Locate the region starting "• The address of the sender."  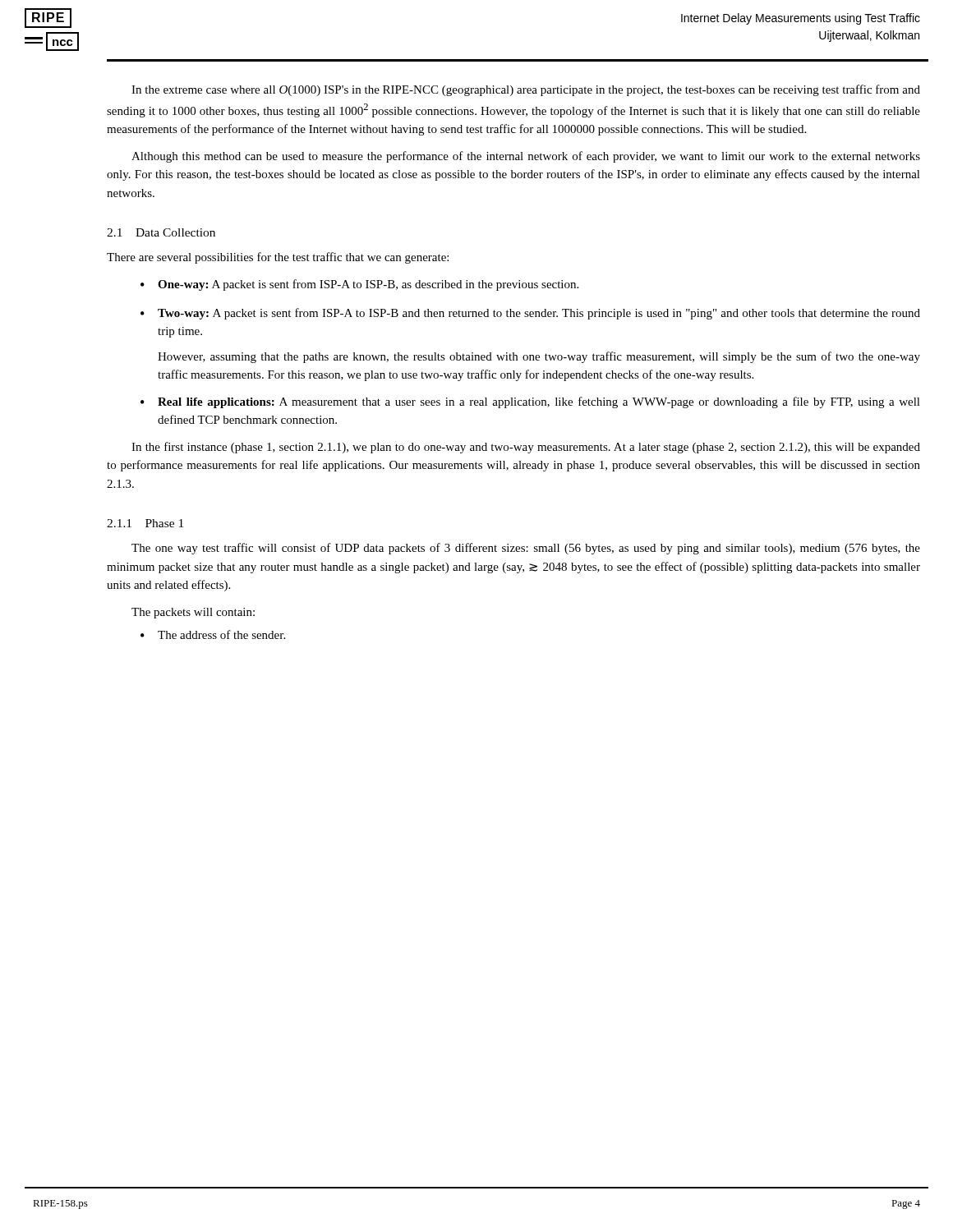point(213,634)
